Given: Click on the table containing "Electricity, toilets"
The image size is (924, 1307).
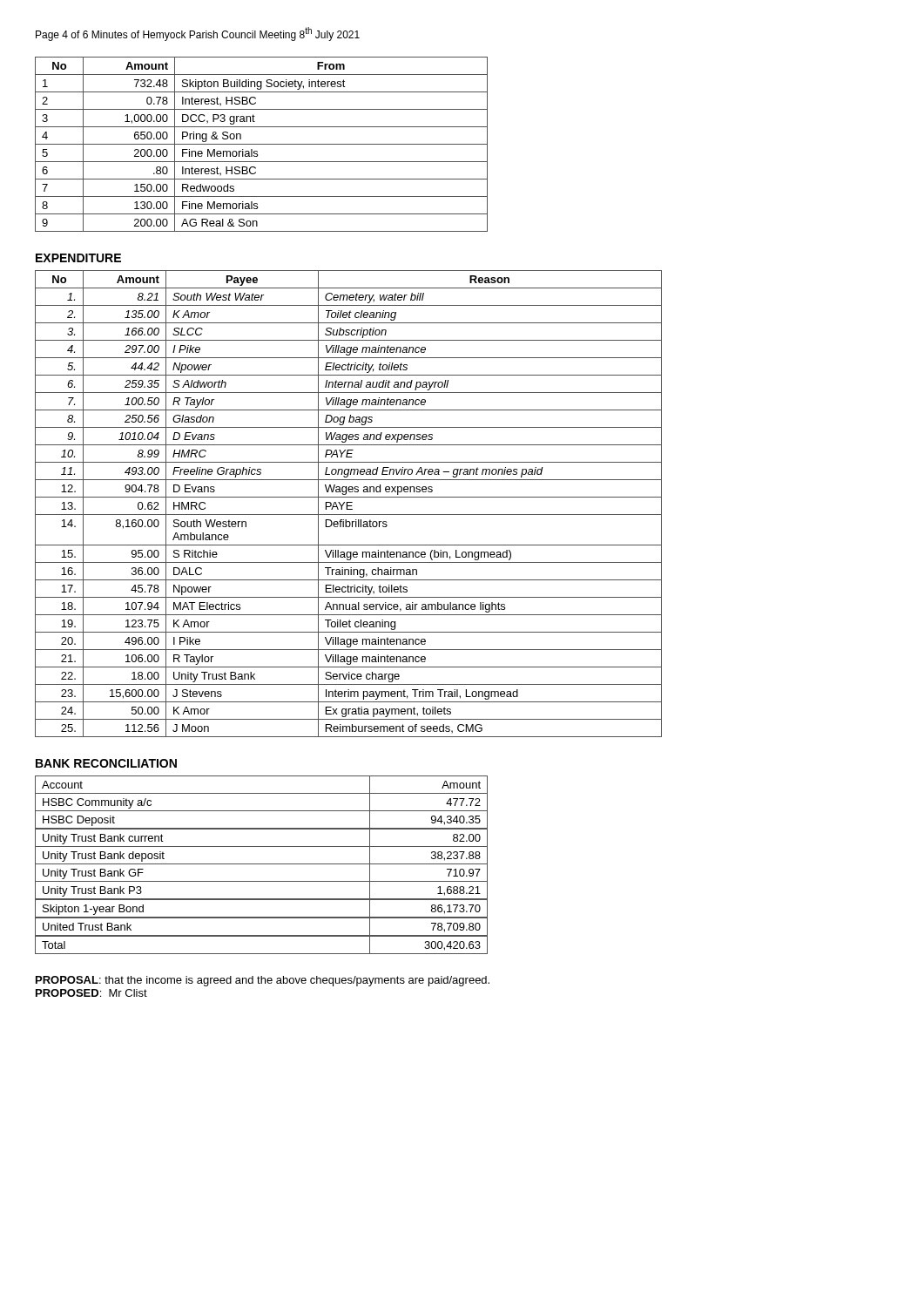Looking at the screenshot, I should point(462,504).
